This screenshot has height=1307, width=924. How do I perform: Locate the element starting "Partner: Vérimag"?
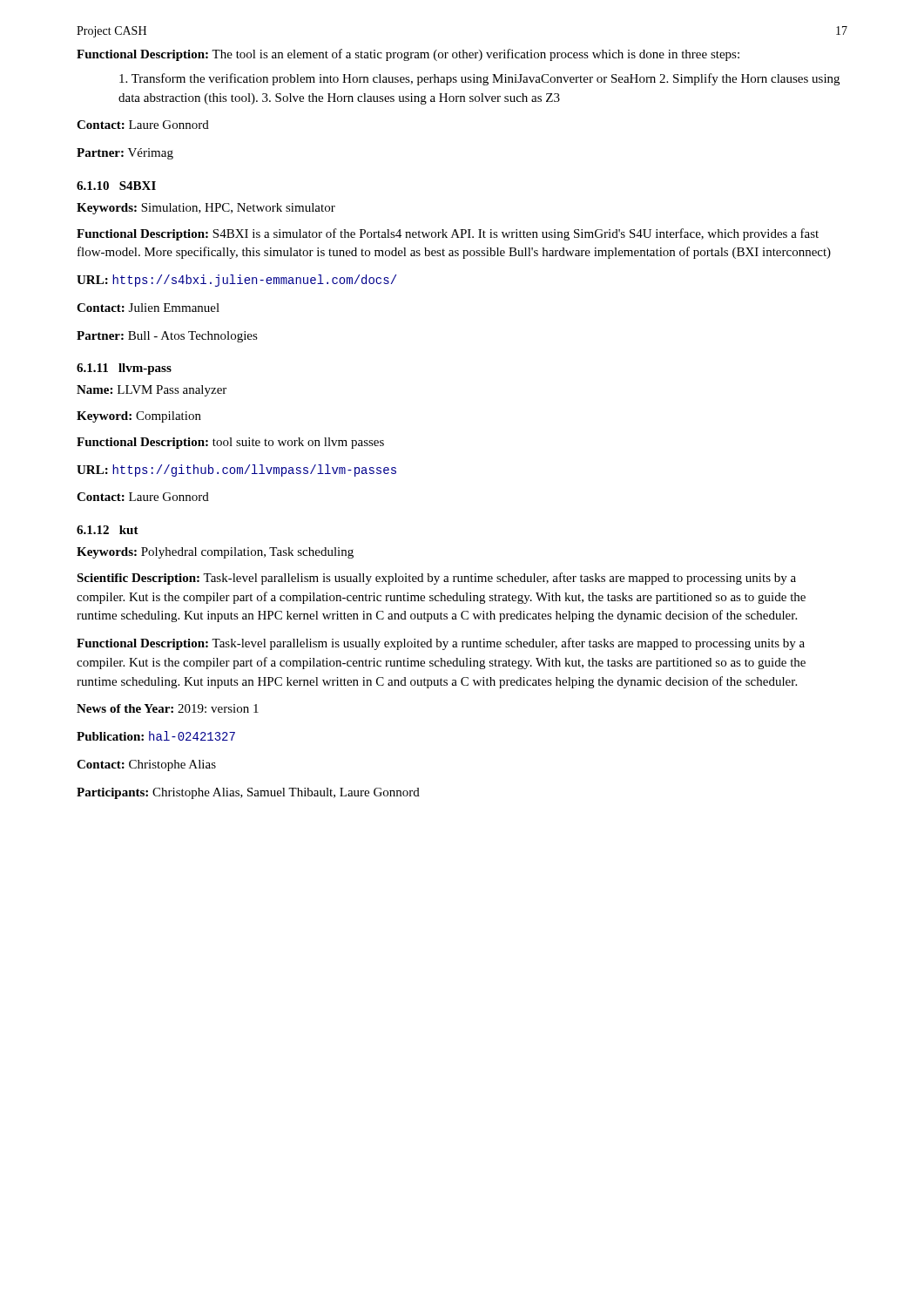125,154
